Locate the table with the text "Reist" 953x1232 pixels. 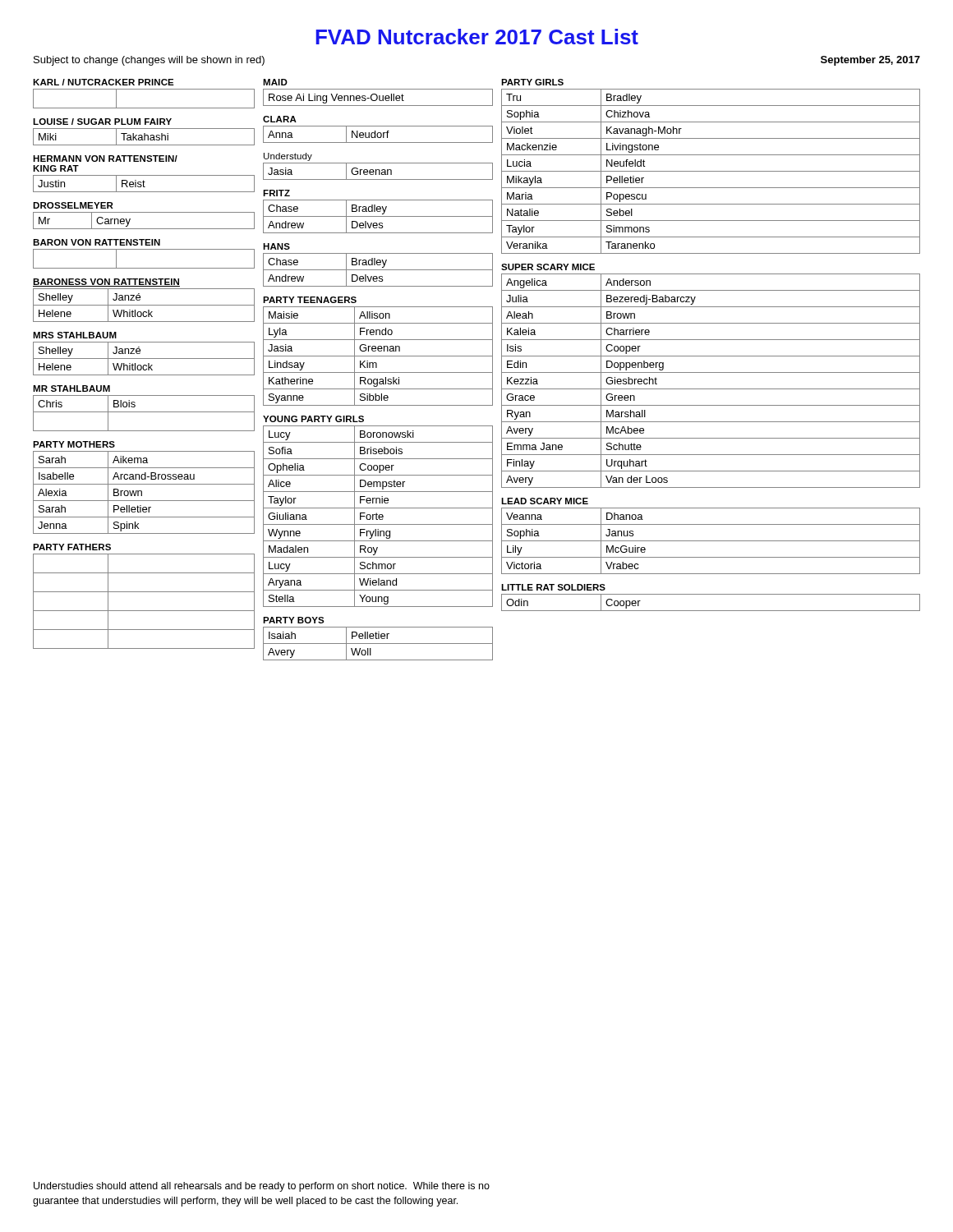click(x=144, y=184)
